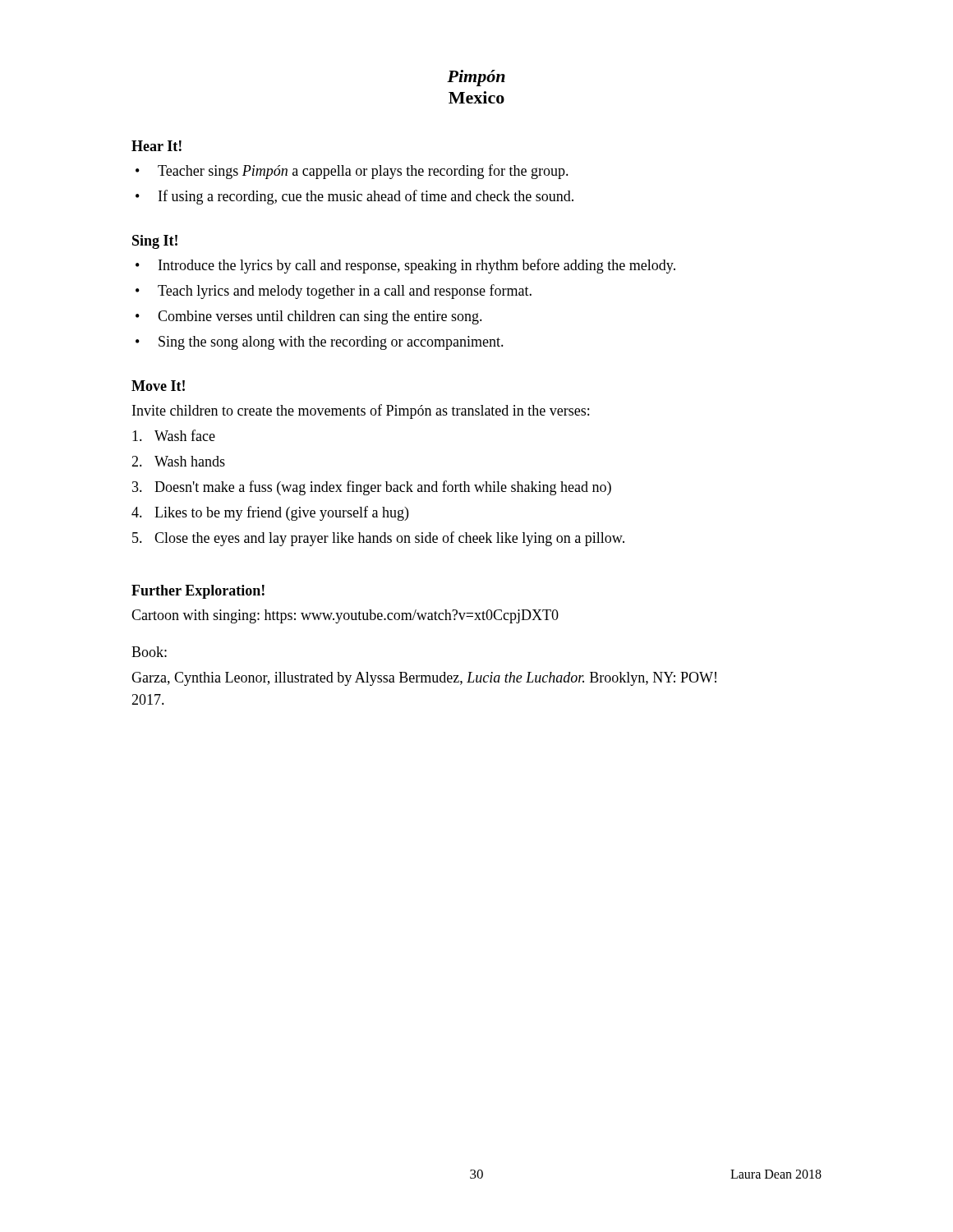953x1232 pixels.
Task: Click on the passage starting "• If using a recording, cue the music"
Action: click(x=476, y=197)
